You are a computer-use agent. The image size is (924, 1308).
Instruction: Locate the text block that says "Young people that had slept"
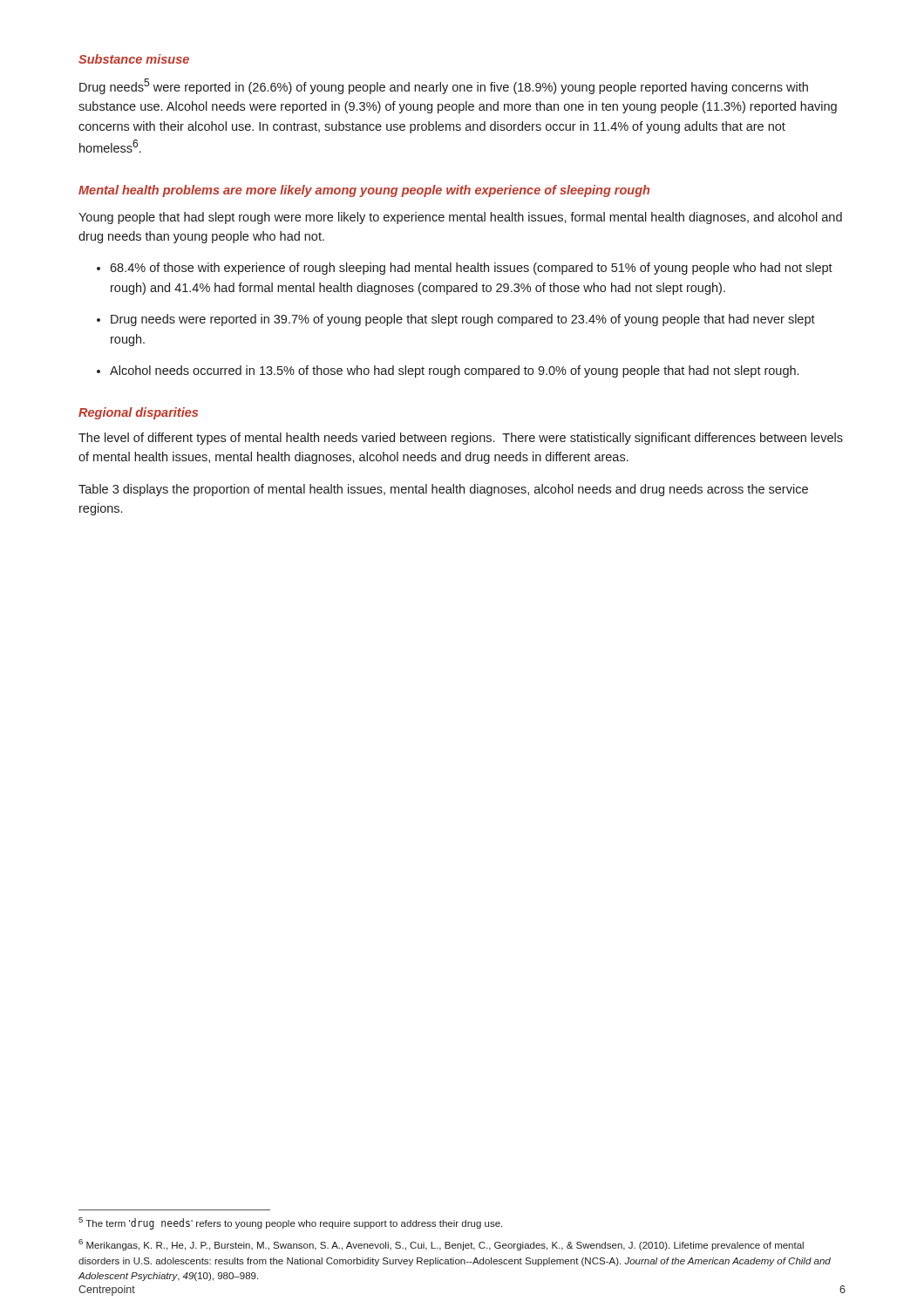460,227
